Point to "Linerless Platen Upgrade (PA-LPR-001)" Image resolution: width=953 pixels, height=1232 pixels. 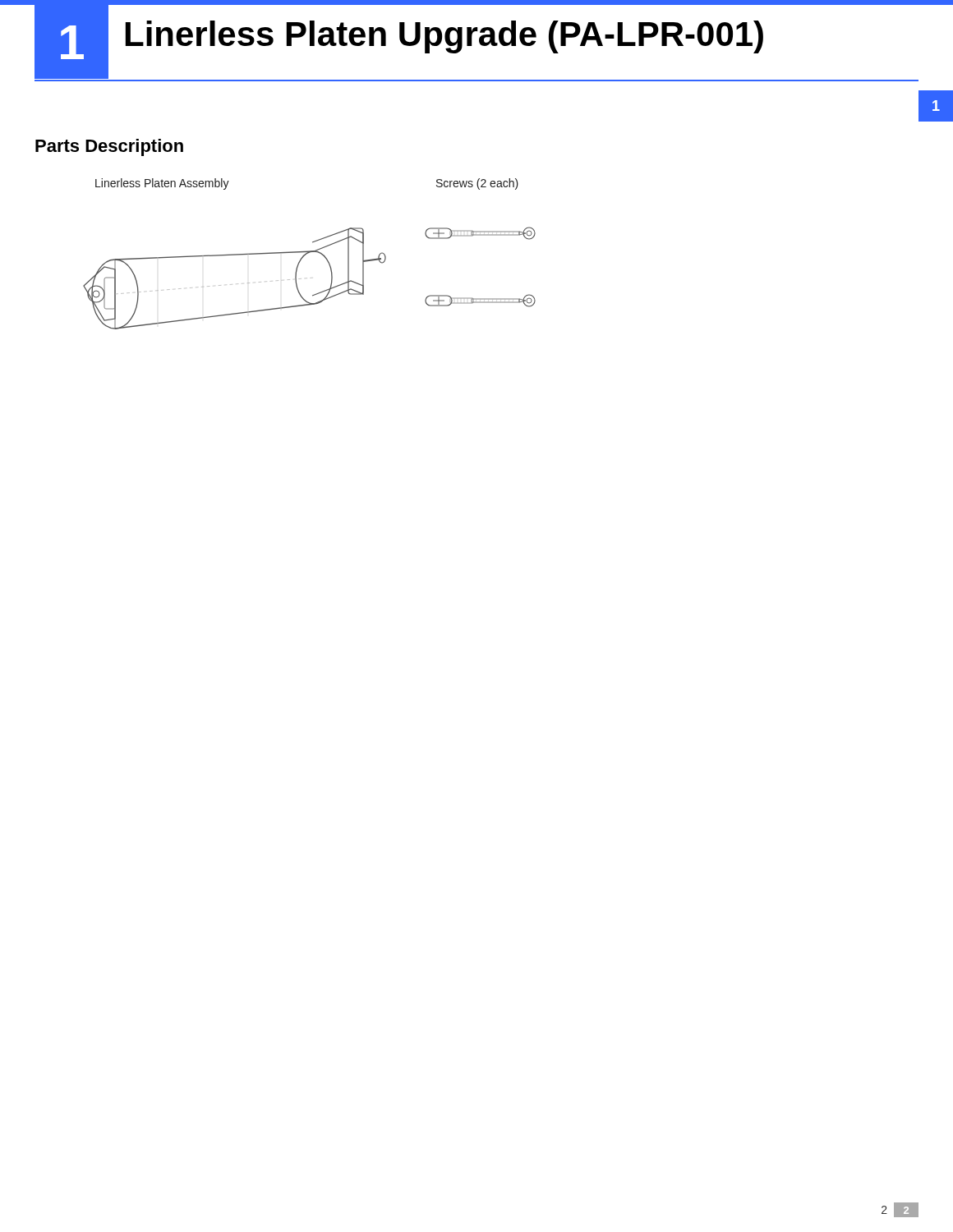444,34
